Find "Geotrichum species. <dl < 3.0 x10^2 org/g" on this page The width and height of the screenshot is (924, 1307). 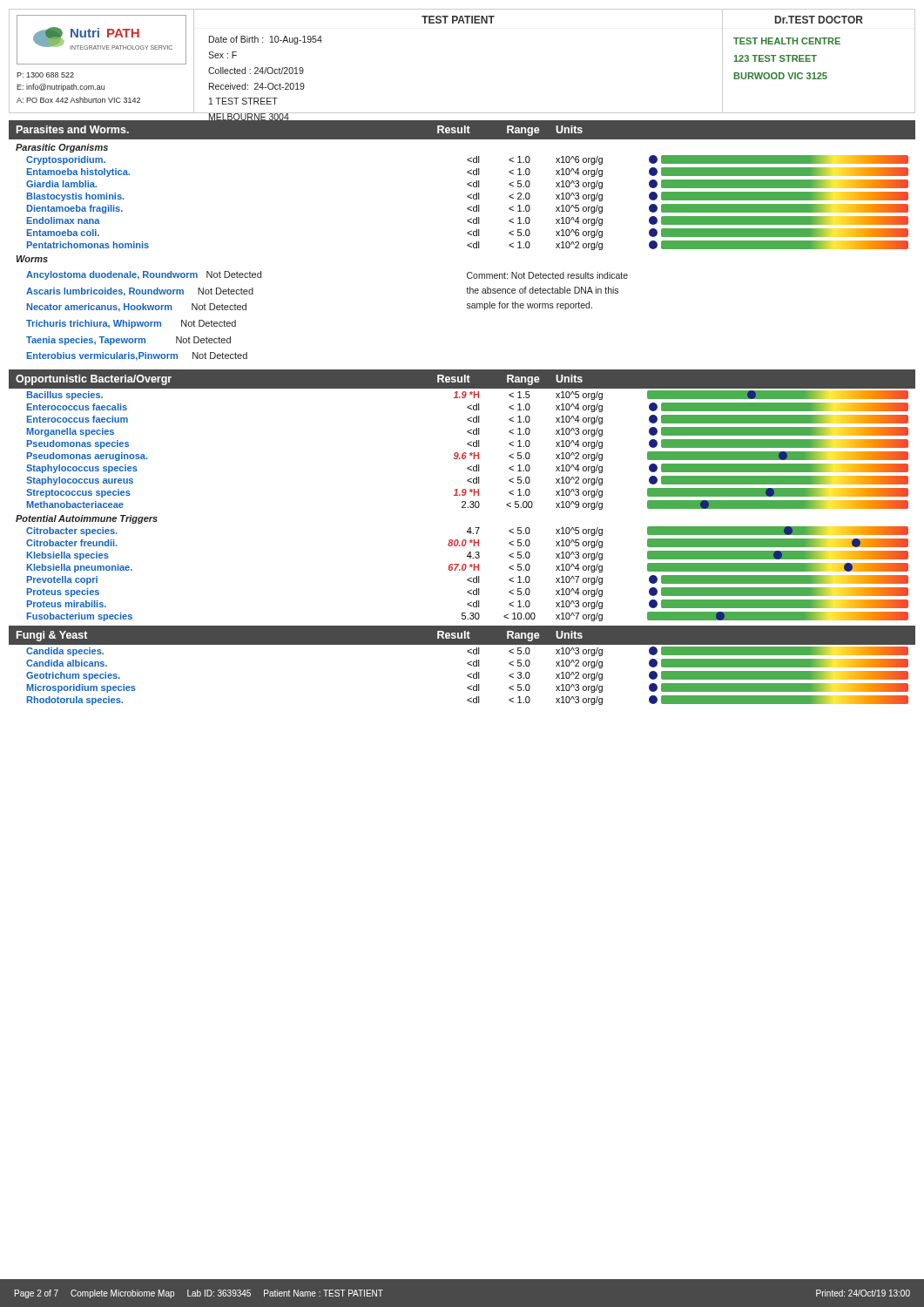click(x=462, y=675)
